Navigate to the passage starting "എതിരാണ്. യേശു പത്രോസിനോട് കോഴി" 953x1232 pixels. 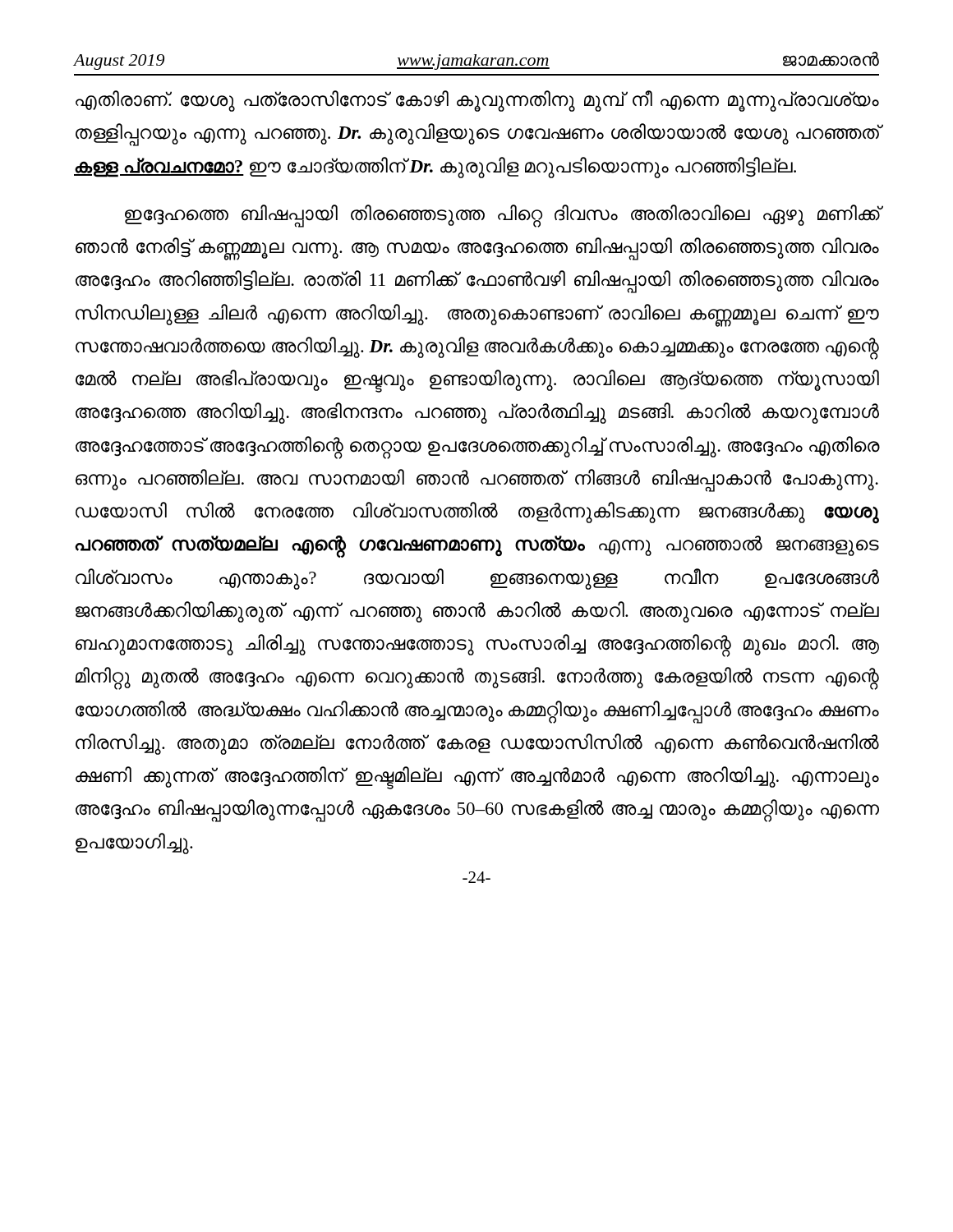pos(476,133)
